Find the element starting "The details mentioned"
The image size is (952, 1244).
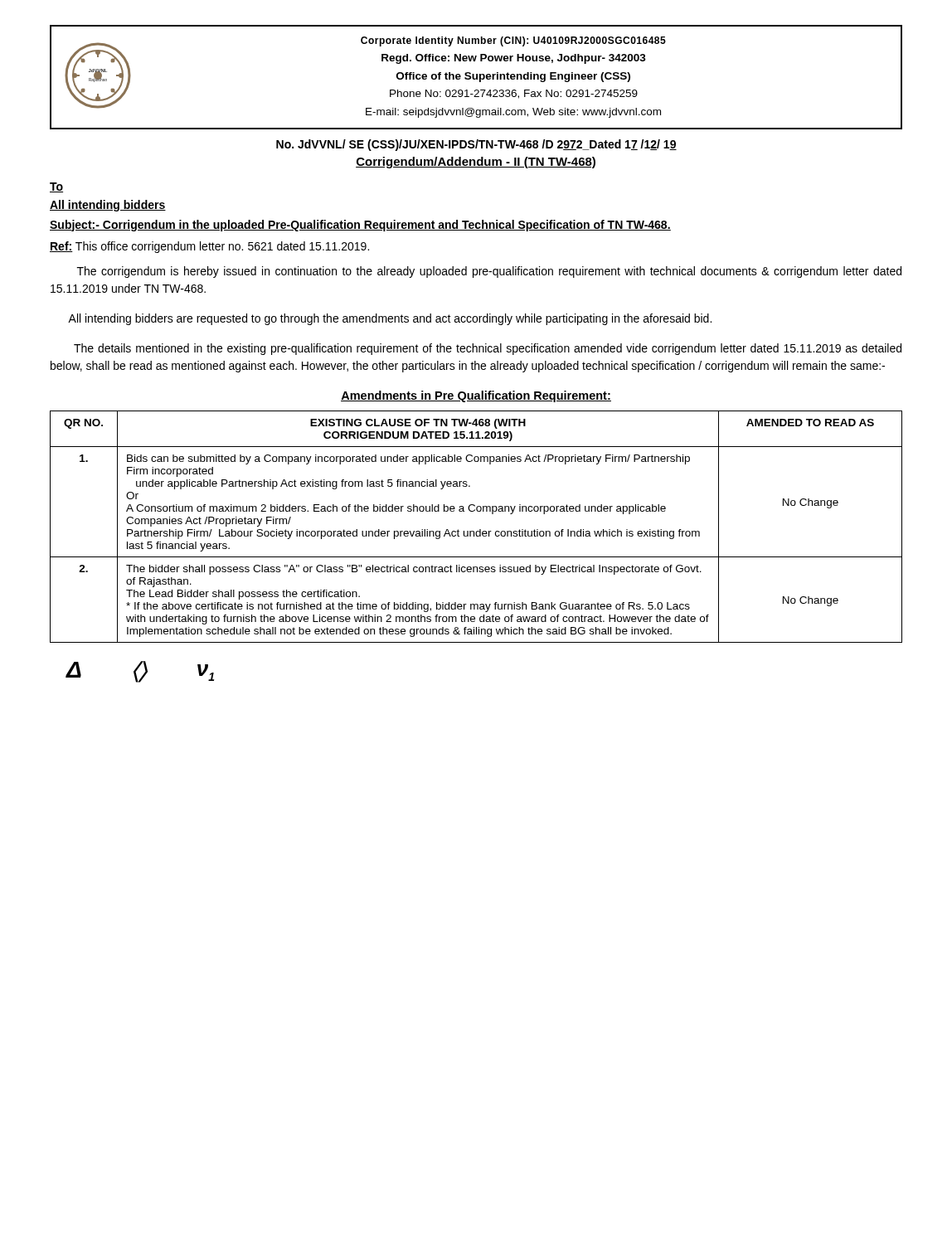pyautogui.click(x=476, y=357)
